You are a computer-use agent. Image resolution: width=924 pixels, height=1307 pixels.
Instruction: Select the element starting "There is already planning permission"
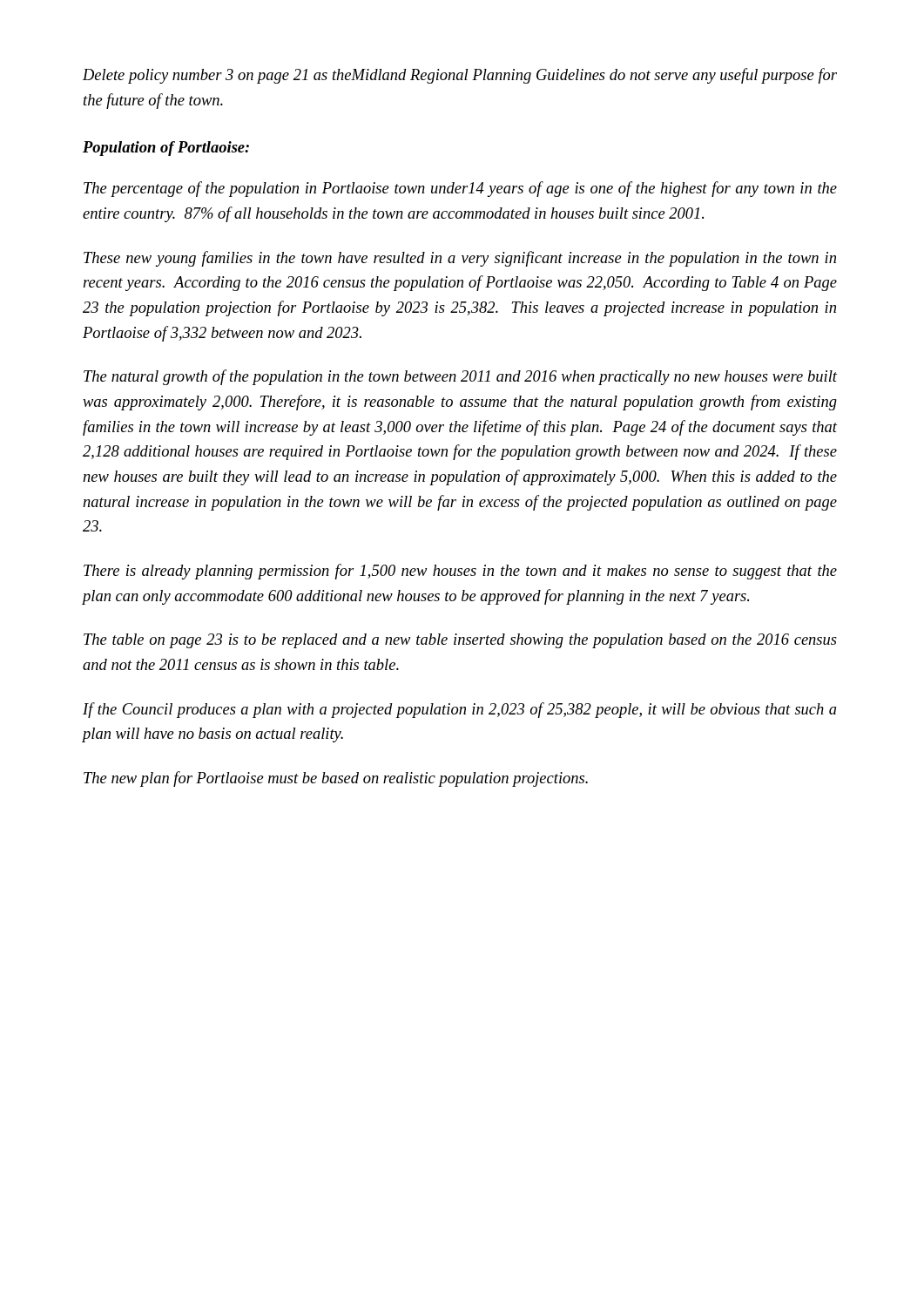460,583
